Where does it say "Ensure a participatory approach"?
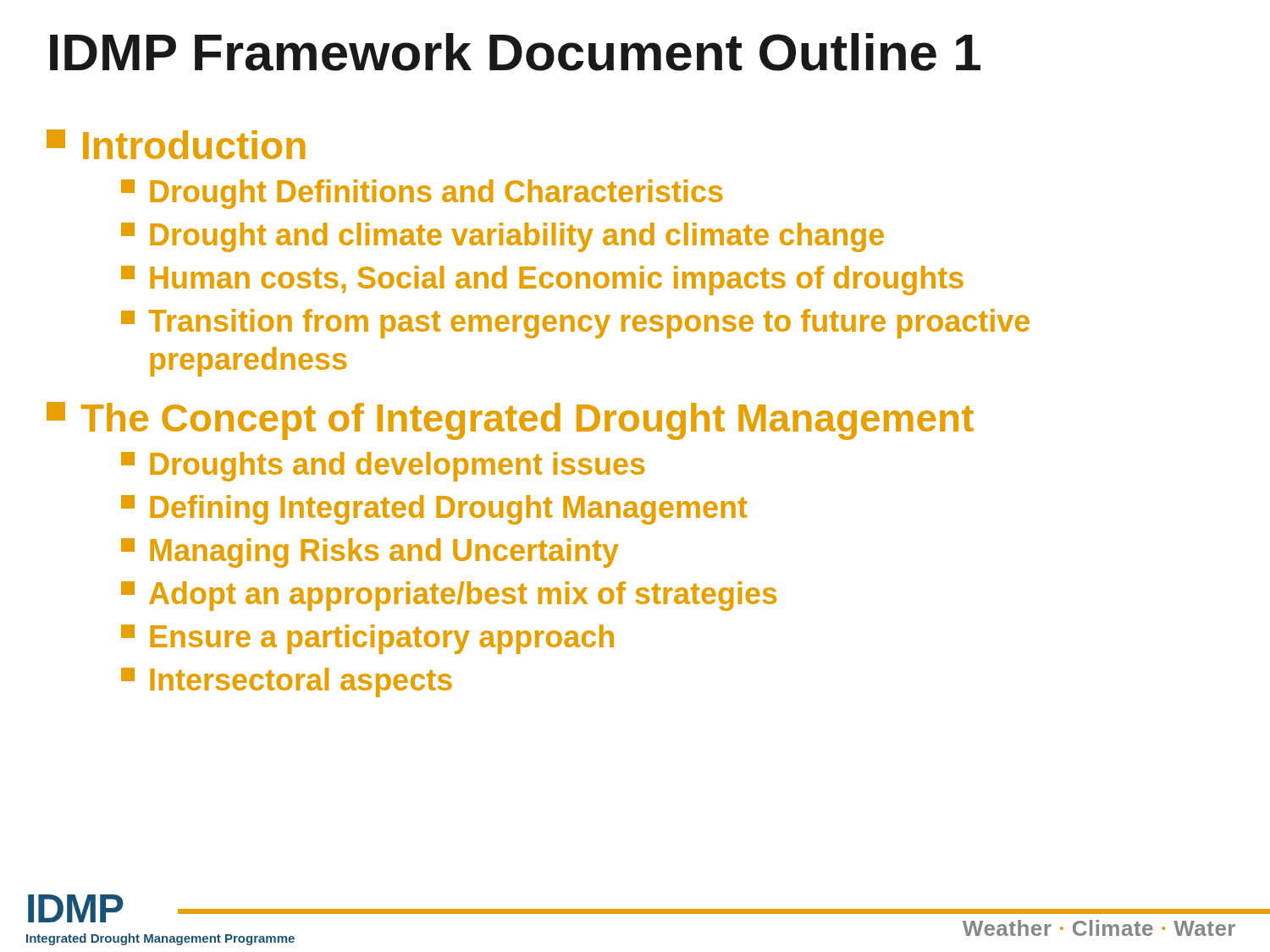Viewport: 1270px width, 952px height. coord(368,637)
